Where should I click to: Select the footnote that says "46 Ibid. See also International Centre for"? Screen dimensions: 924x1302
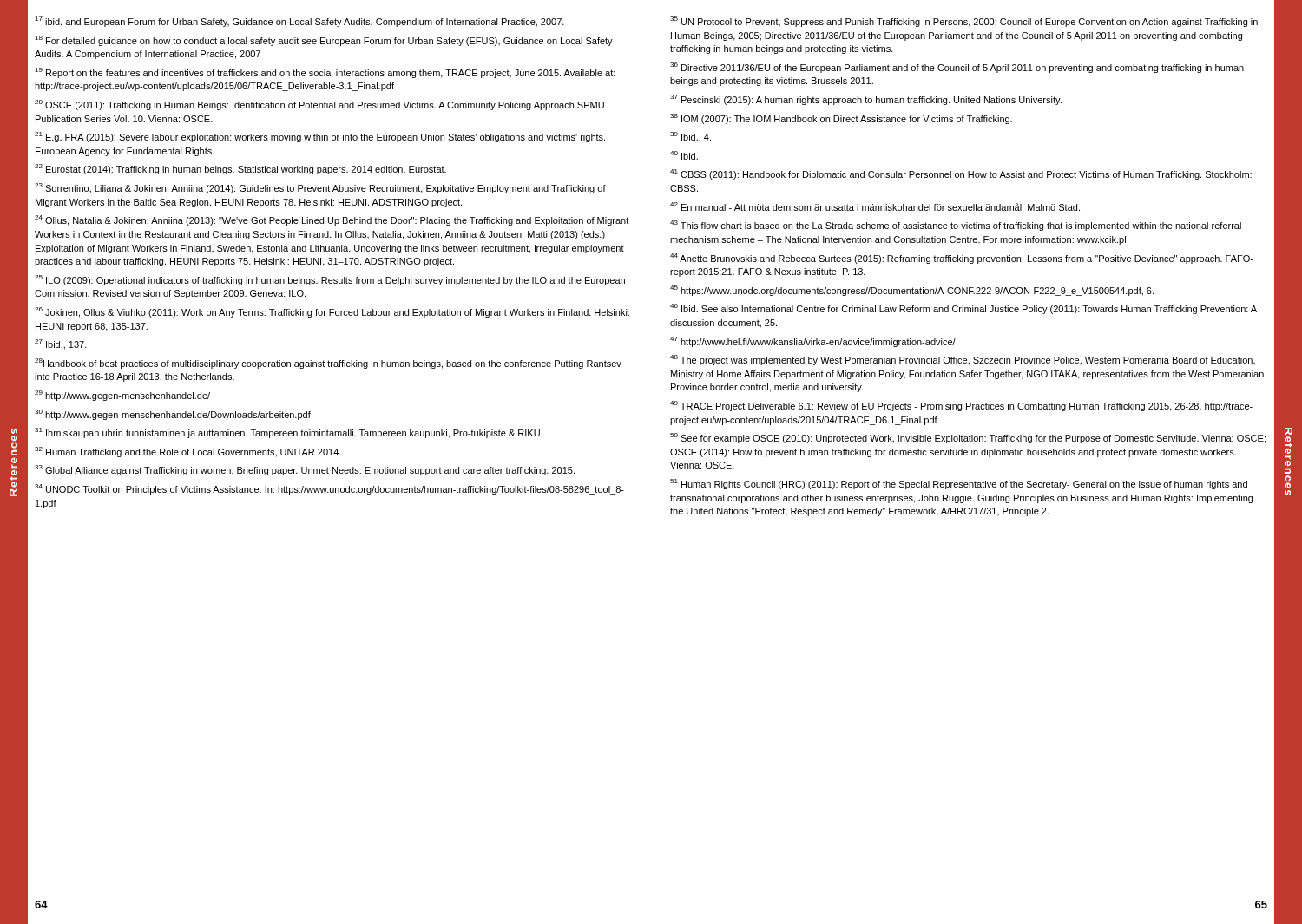pos(963,315)
